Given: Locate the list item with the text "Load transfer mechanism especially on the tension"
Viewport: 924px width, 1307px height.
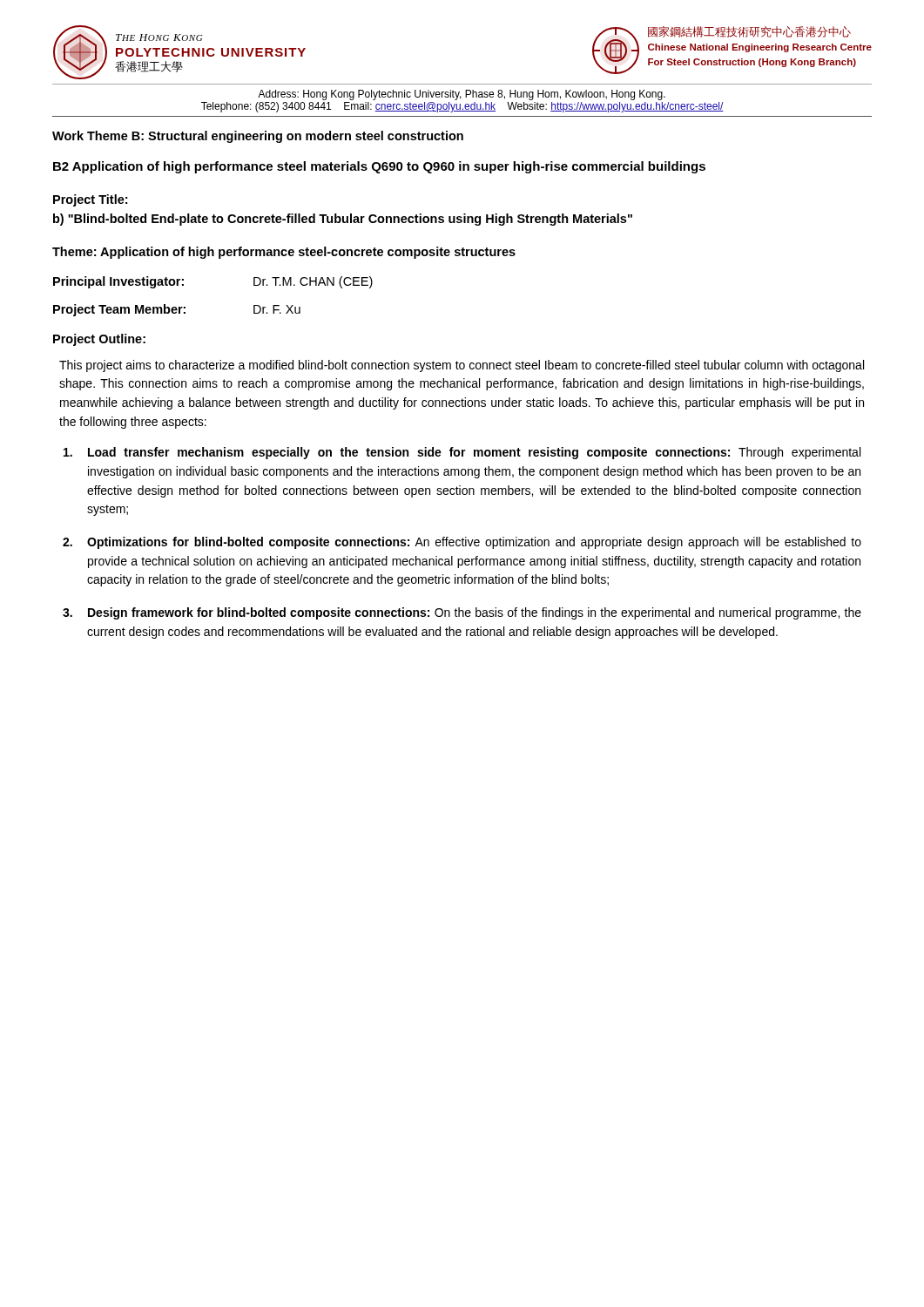Looking at the screenshot, I should (x=462, y=481).
